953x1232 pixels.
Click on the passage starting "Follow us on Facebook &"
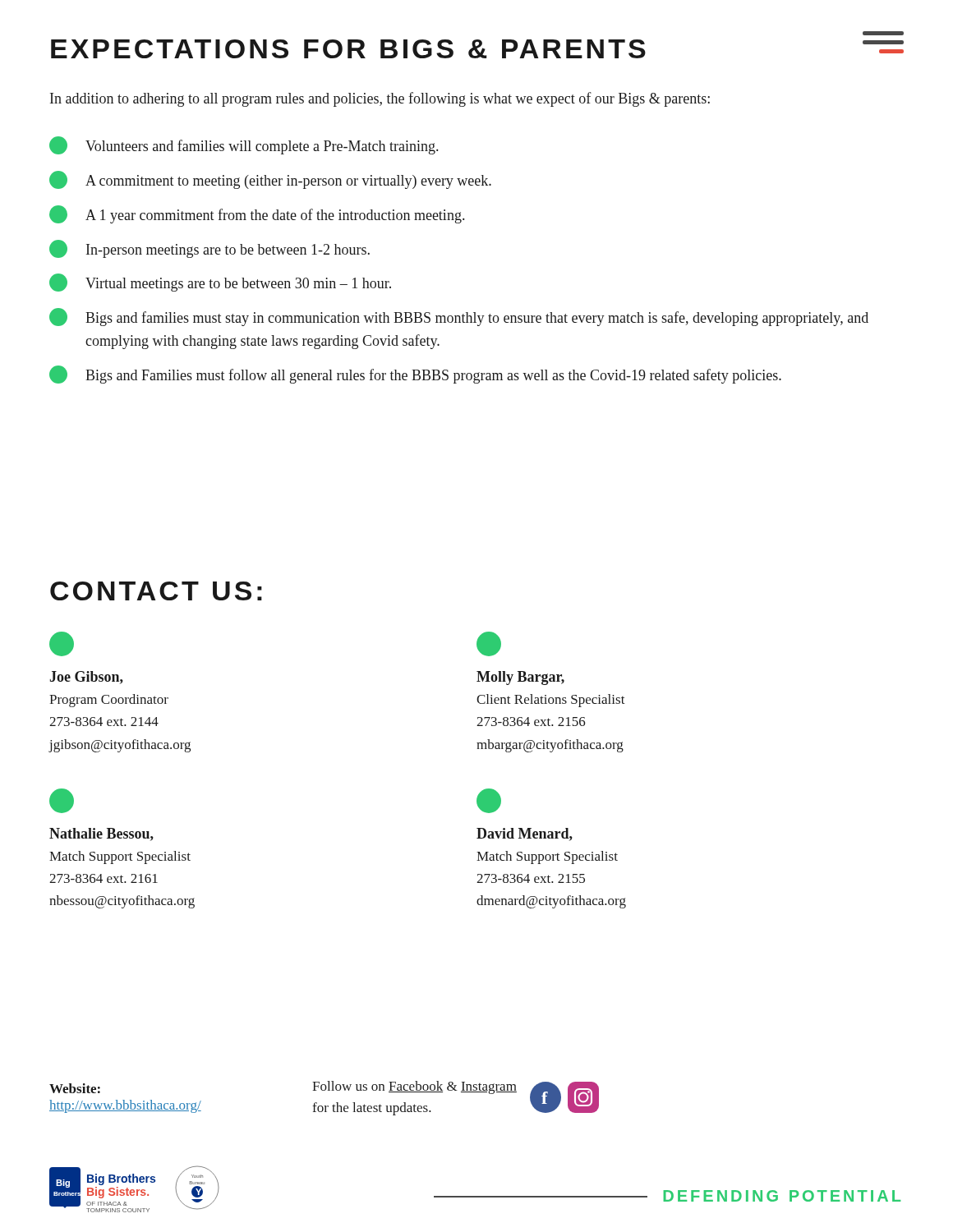[x=455, y=1097]
